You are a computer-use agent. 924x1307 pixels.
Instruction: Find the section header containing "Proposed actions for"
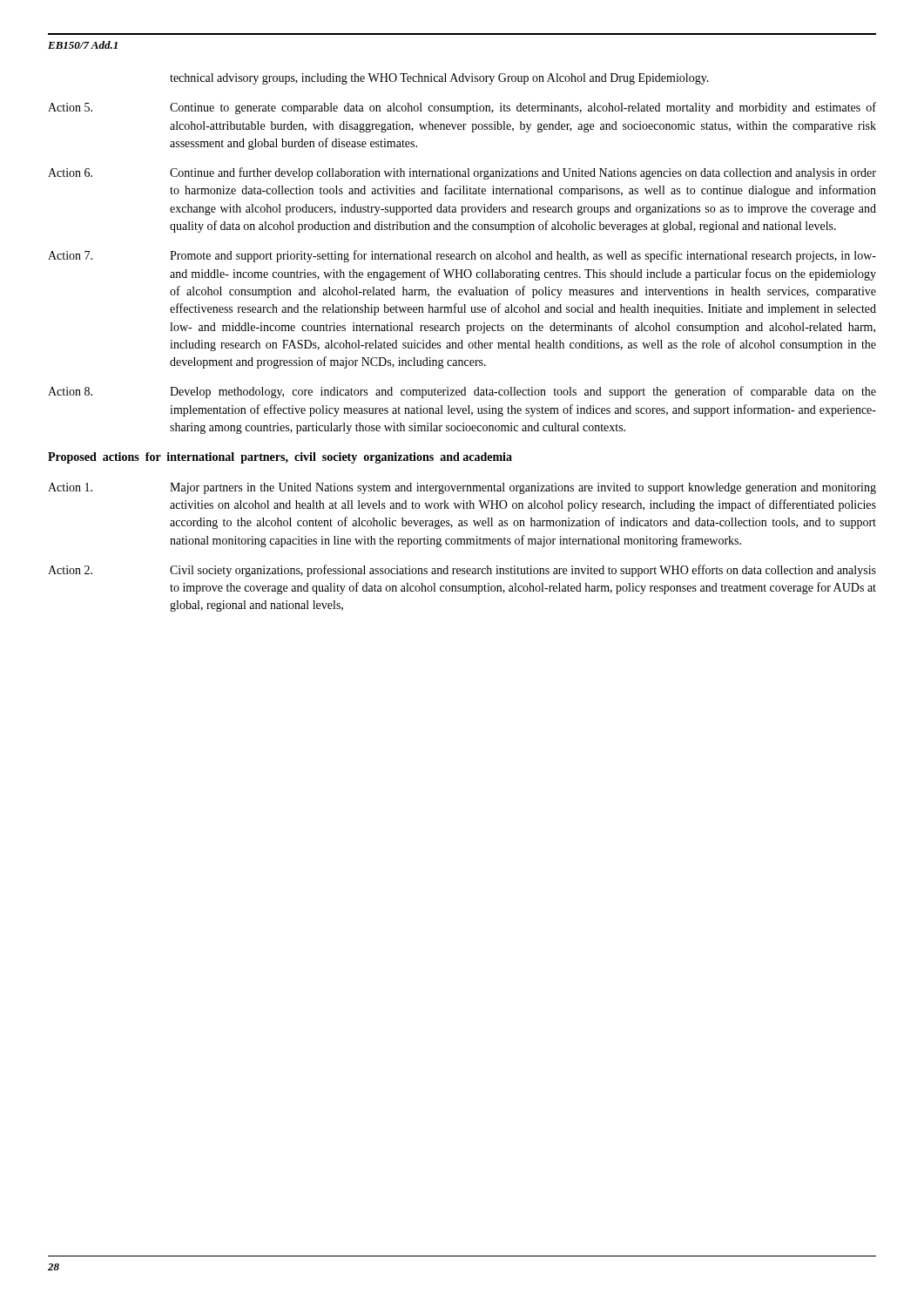click(x=280, y=457)
